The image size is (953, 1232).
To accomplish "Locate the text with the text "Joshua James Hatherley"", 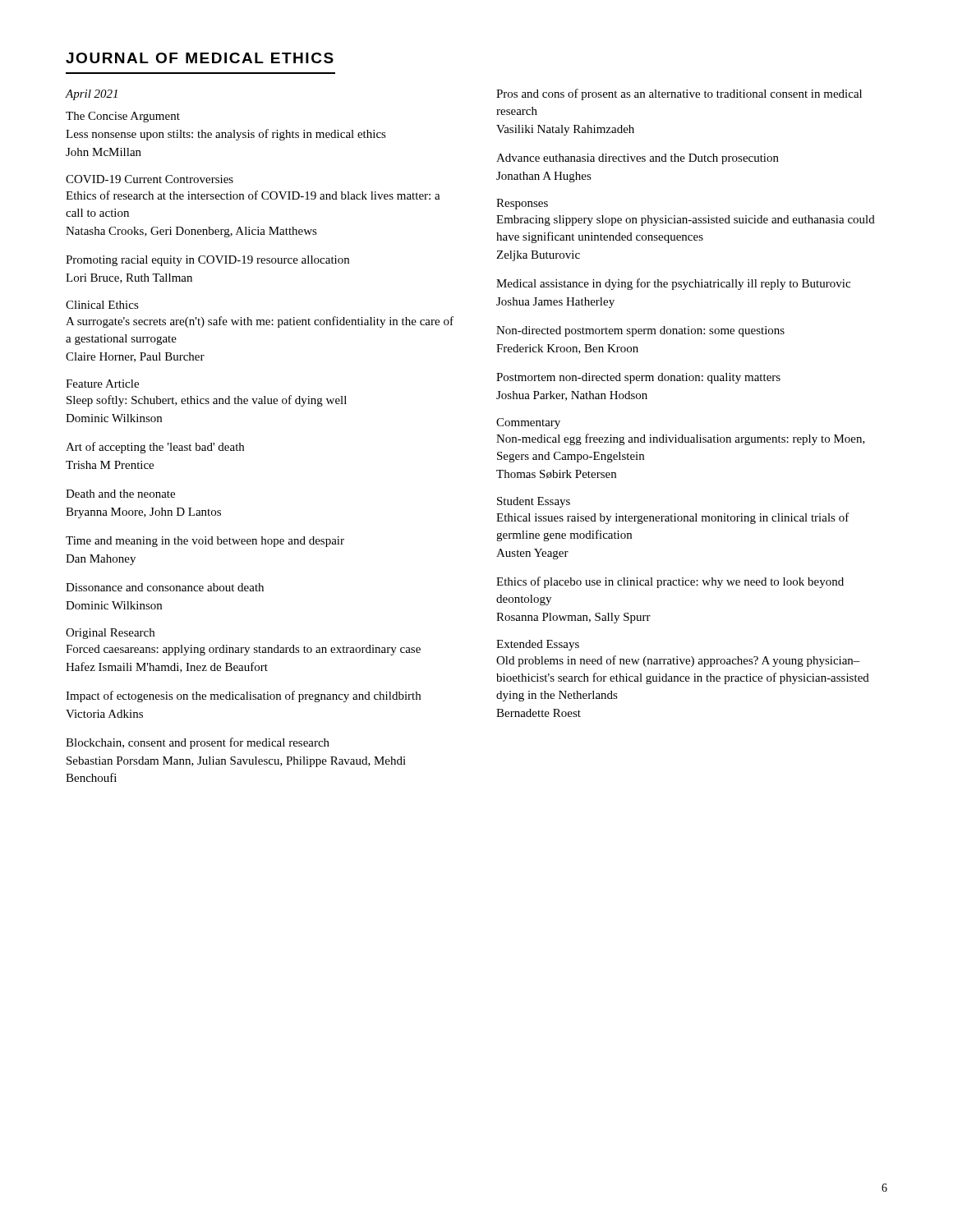I will (555, 301).
